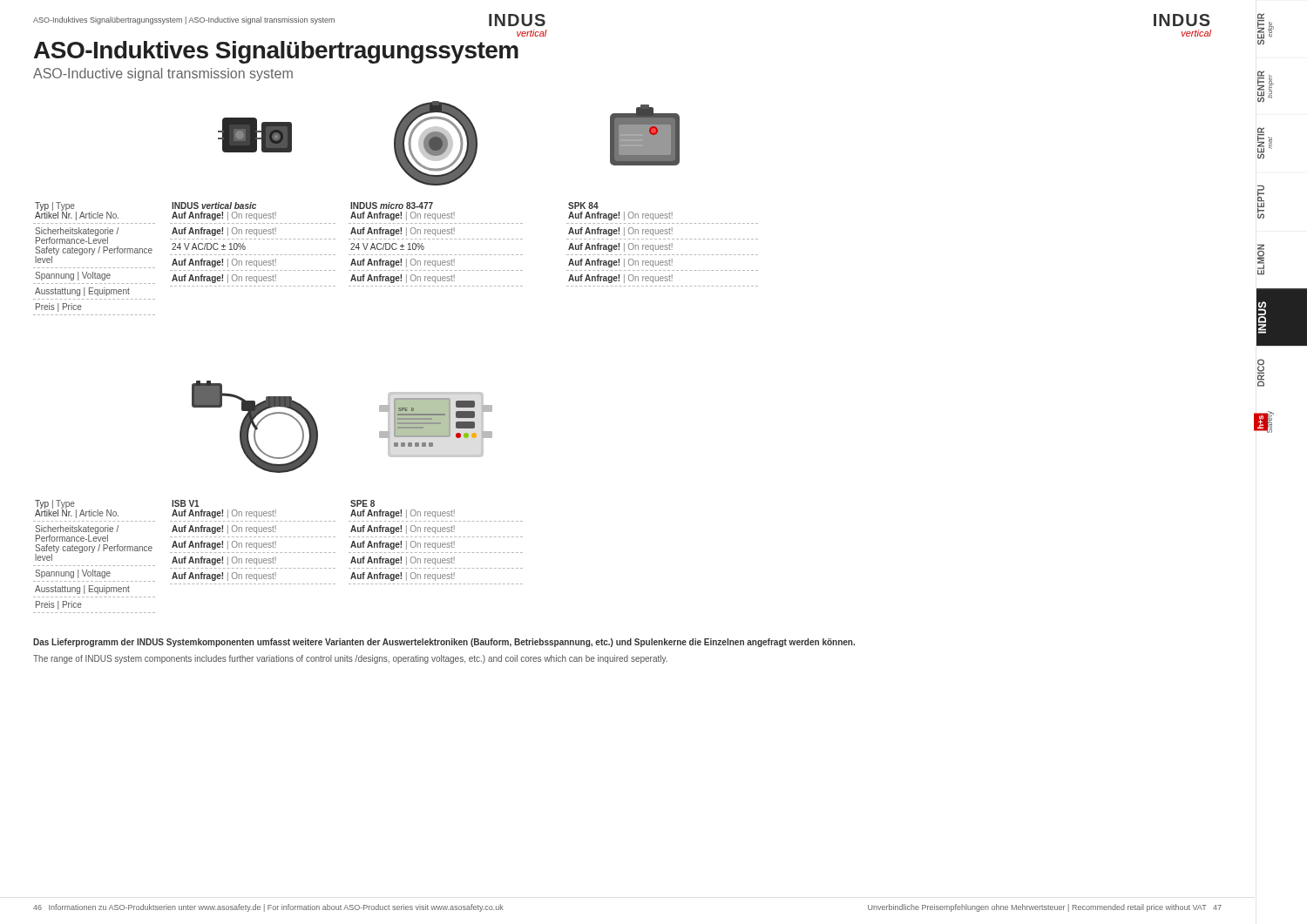
Task: Select the table that reads "SPE 8 Auf Anfrage! |"
Action: [436, 540]
